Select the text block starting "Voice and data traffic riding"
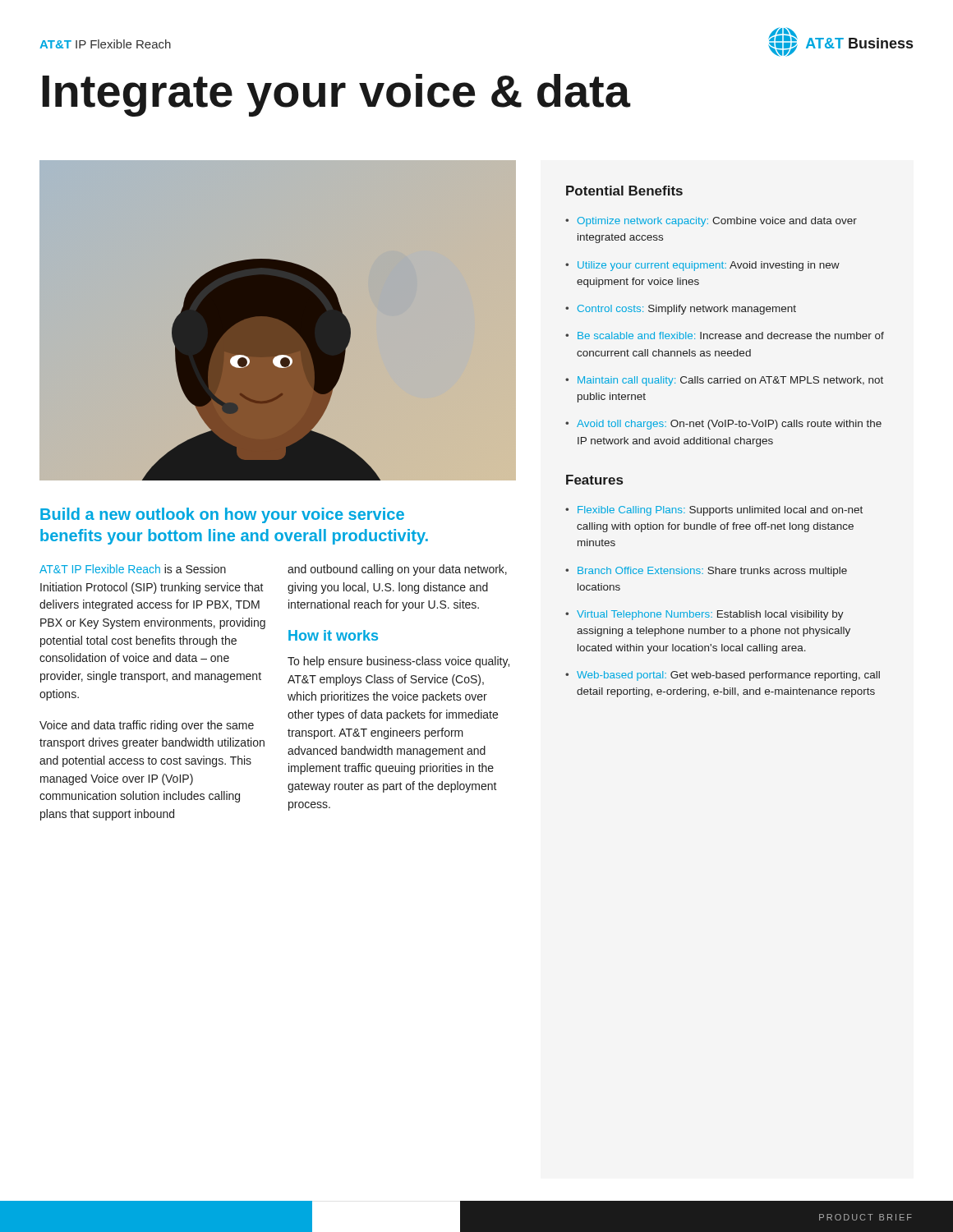953x1232 pixels. coord(152,769)
